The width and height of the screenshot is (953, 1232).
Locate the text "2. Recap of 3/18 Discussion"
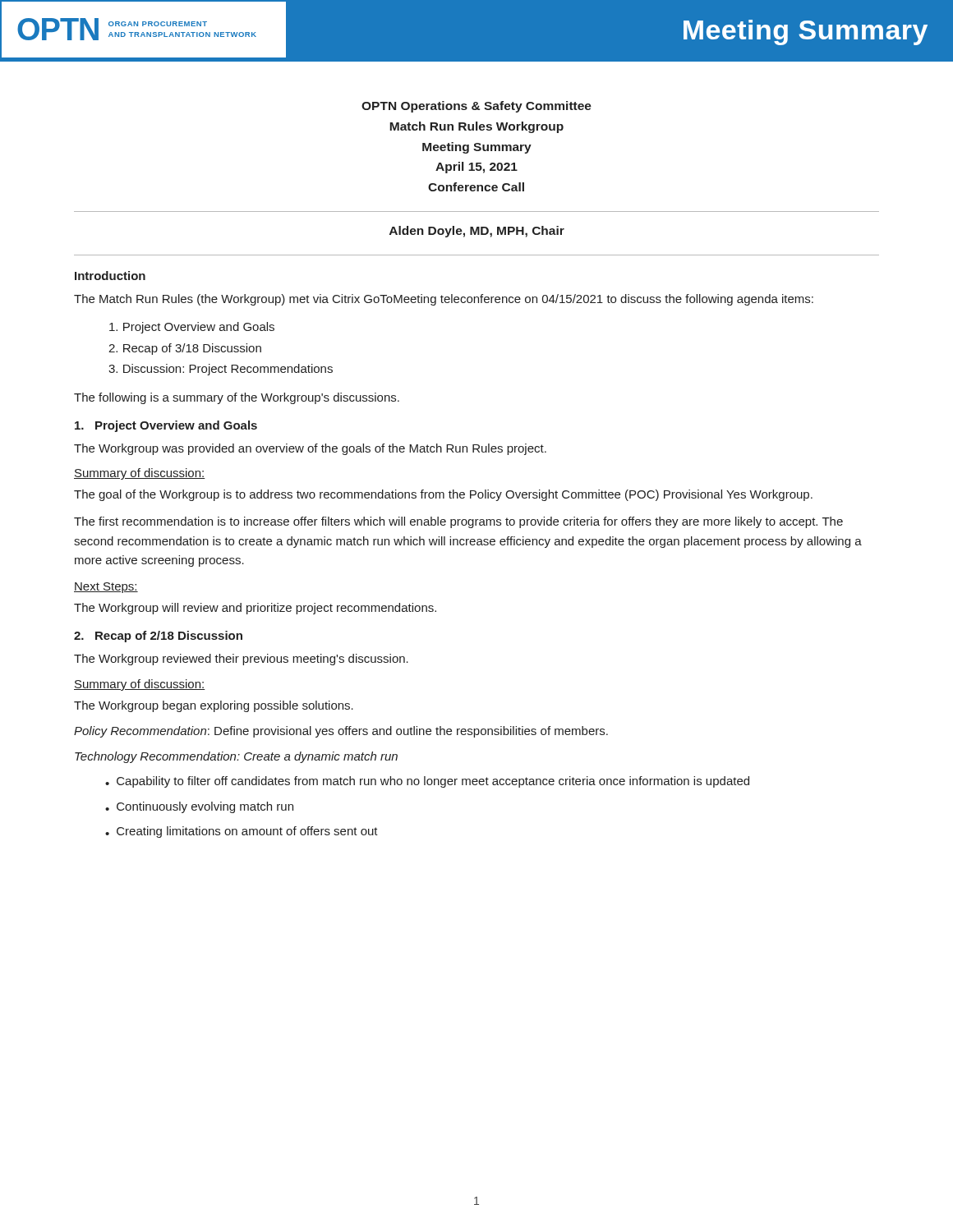pos(185,348)
